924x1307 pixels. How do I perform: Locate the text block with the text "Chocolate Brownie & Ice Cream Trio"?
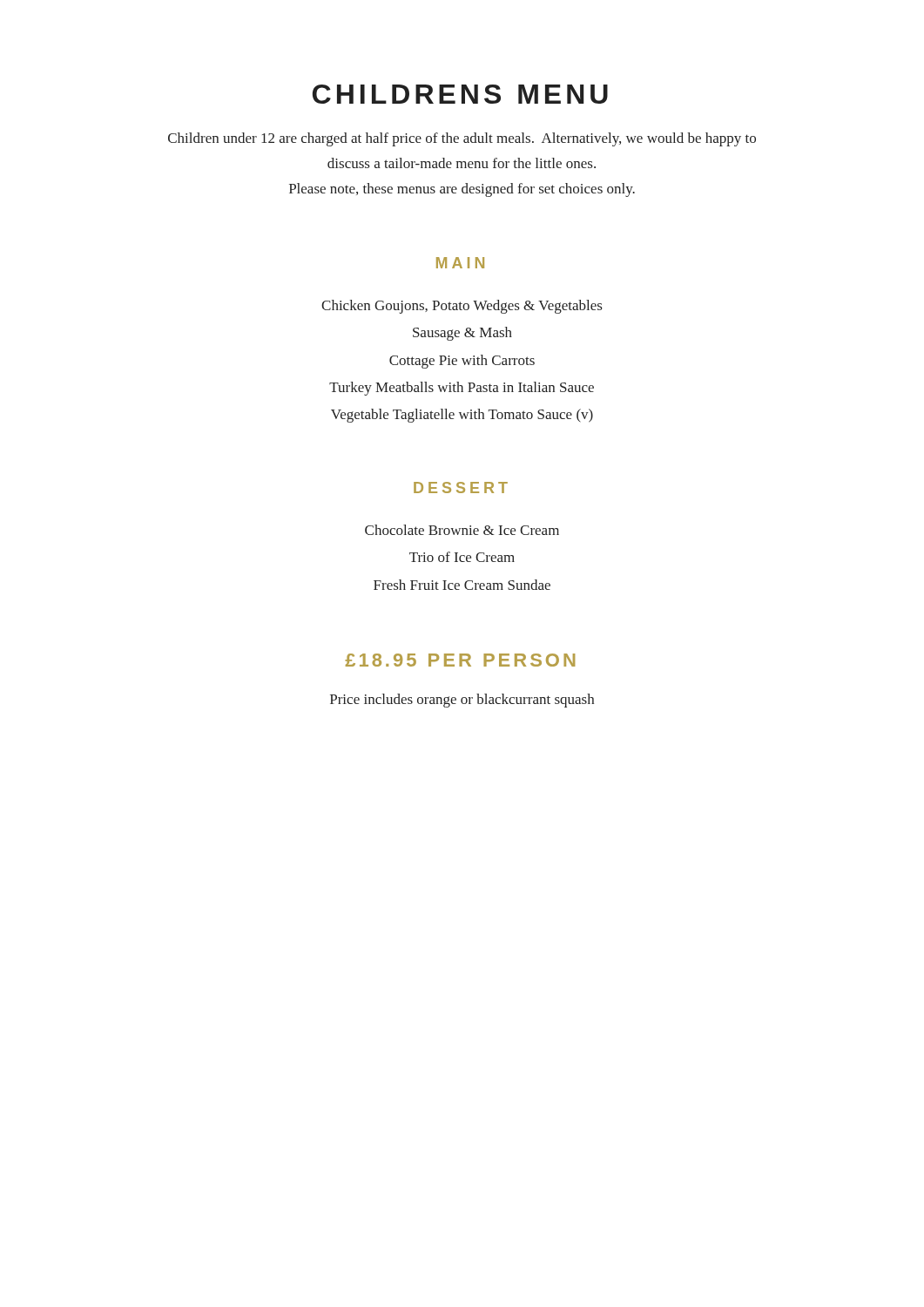tap(462, 557)
